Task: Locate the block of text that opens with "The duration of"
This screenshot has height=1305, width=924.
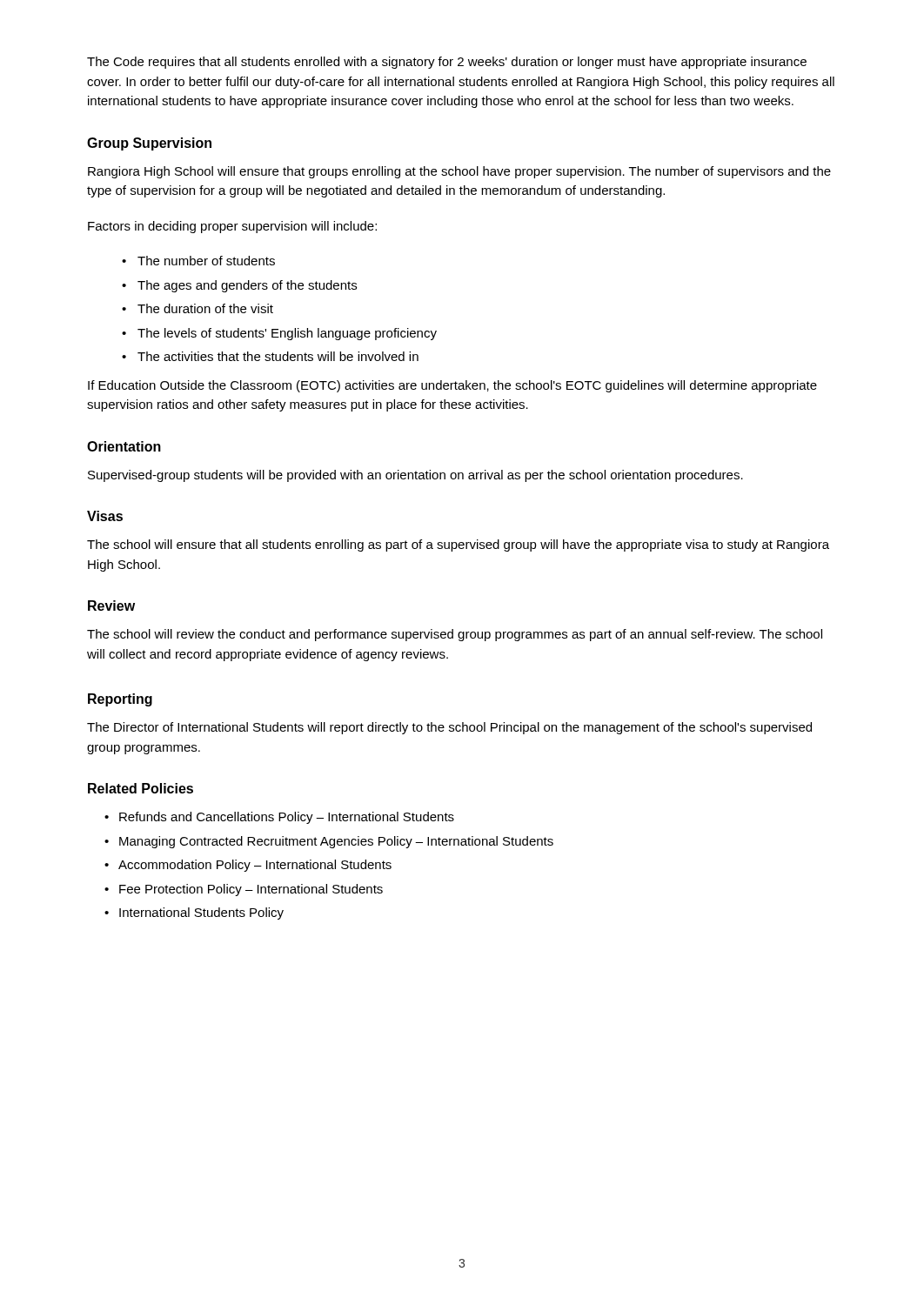Action: click(x=205, y=308)
